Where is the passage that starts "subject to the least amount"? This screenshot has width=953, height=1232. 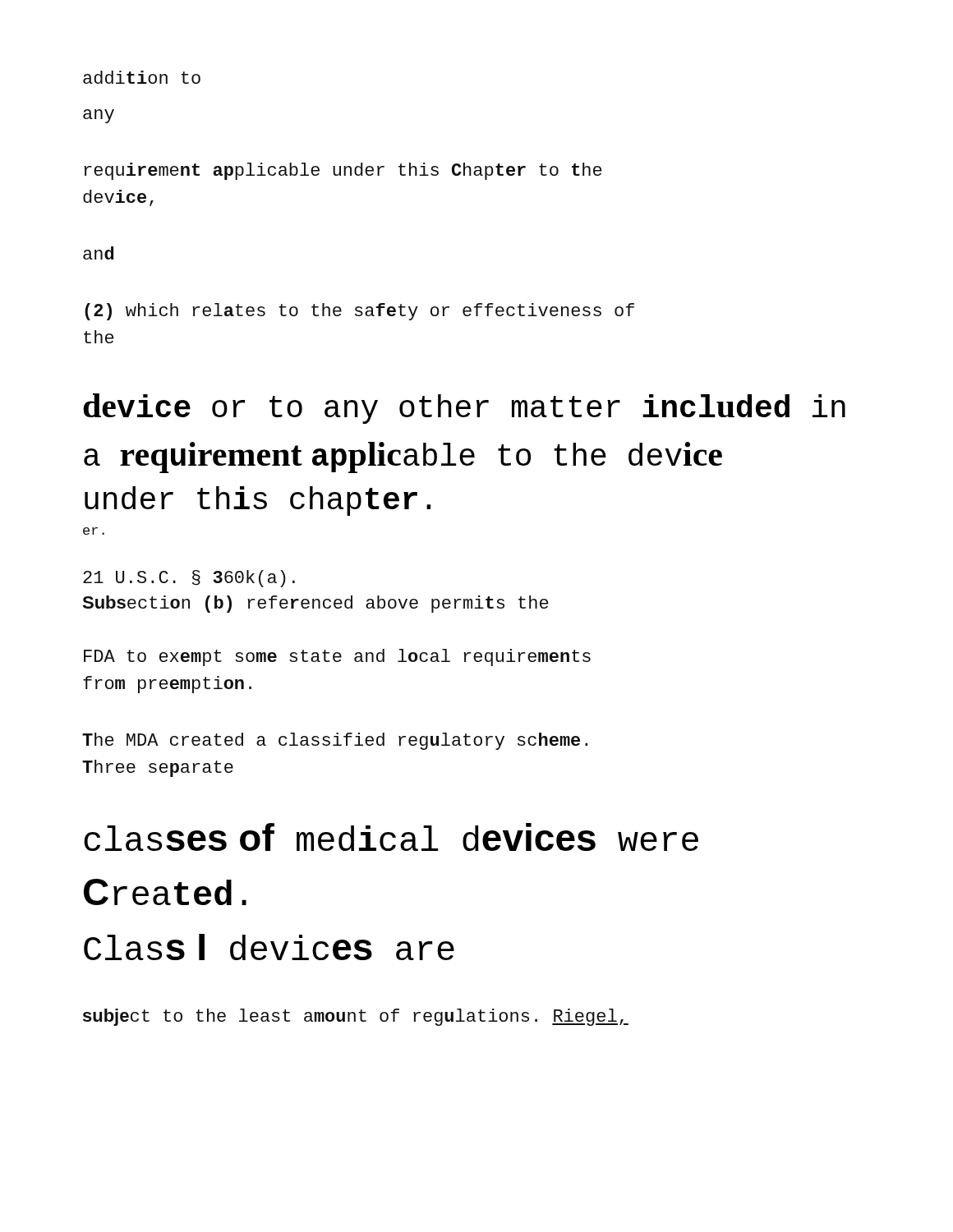(355, 1016)
